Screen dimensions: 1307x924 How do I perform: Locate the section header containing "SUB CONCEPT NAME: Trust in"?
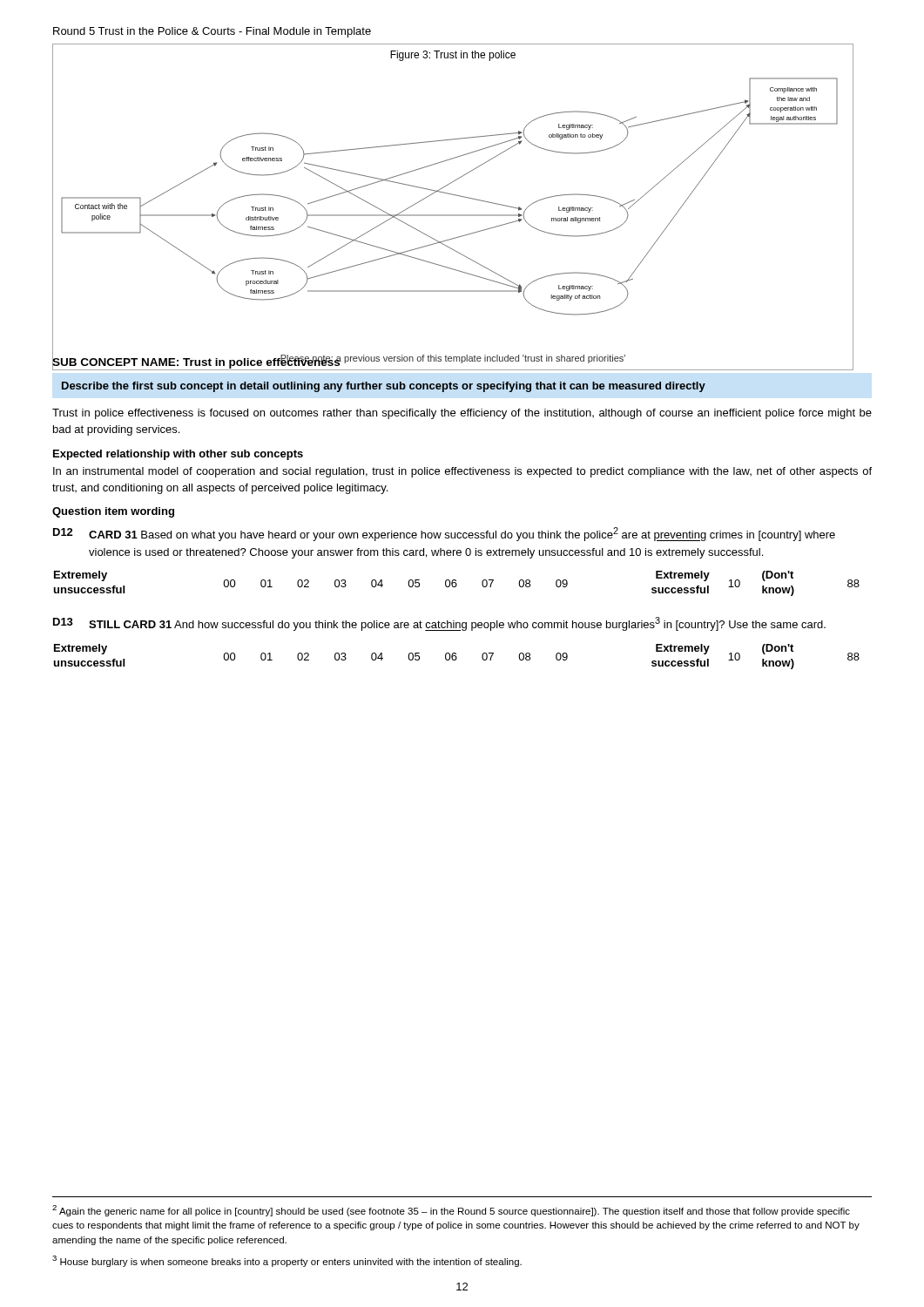coord(196,362)
